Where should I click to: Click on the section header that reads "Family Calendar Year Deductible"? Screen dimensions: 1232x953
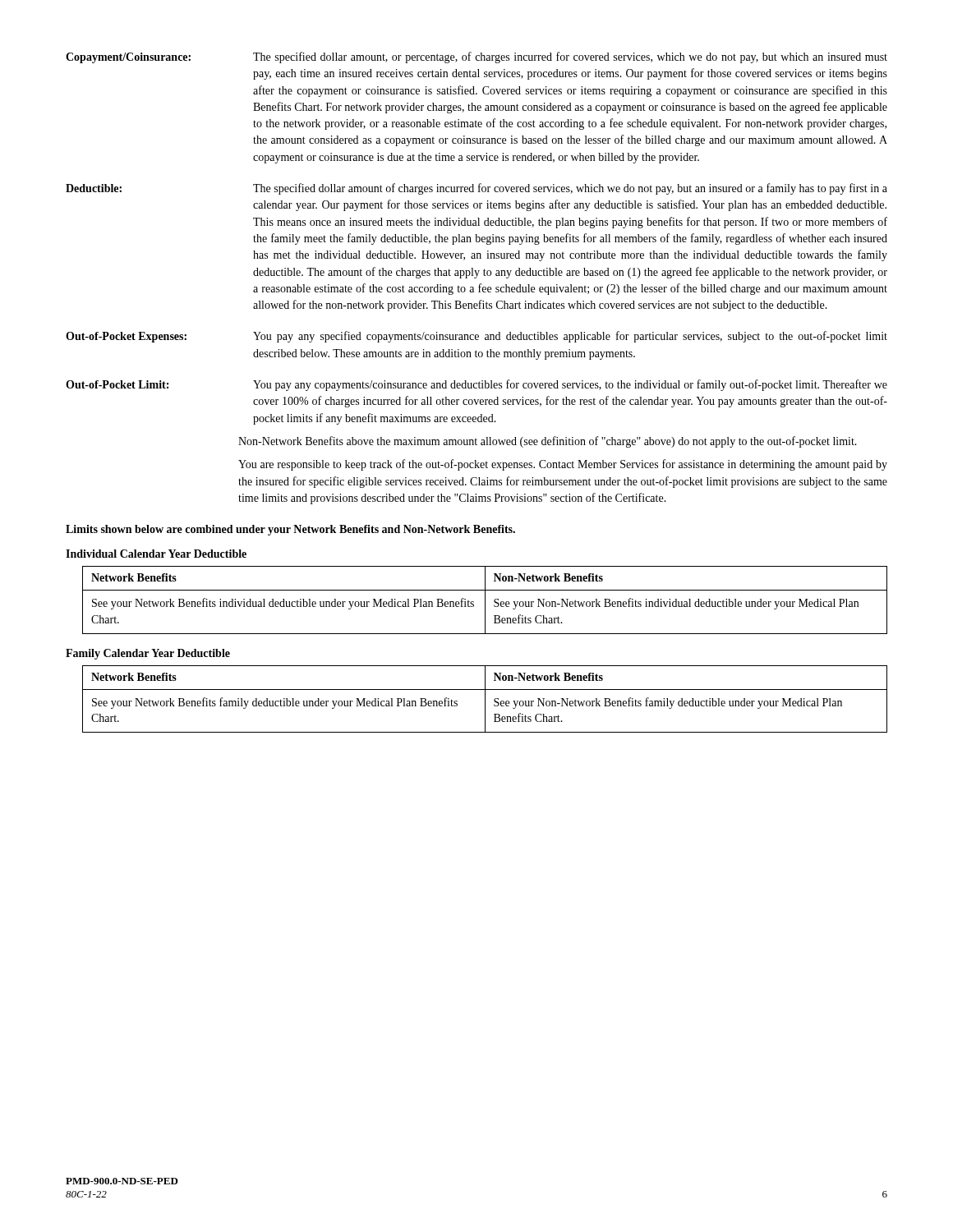click(148, 653)
